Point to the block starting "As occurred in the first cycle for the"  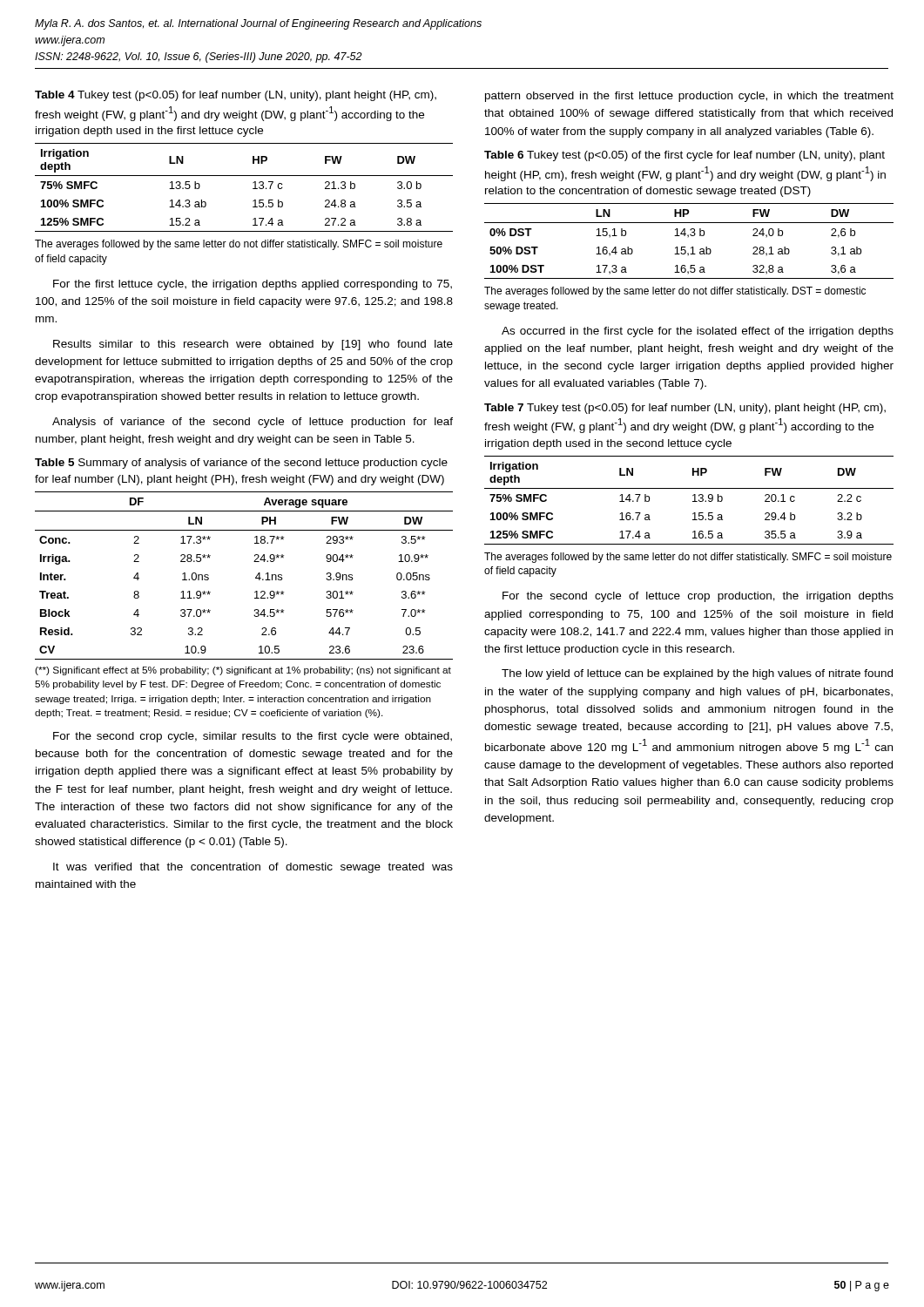[689, 357]
